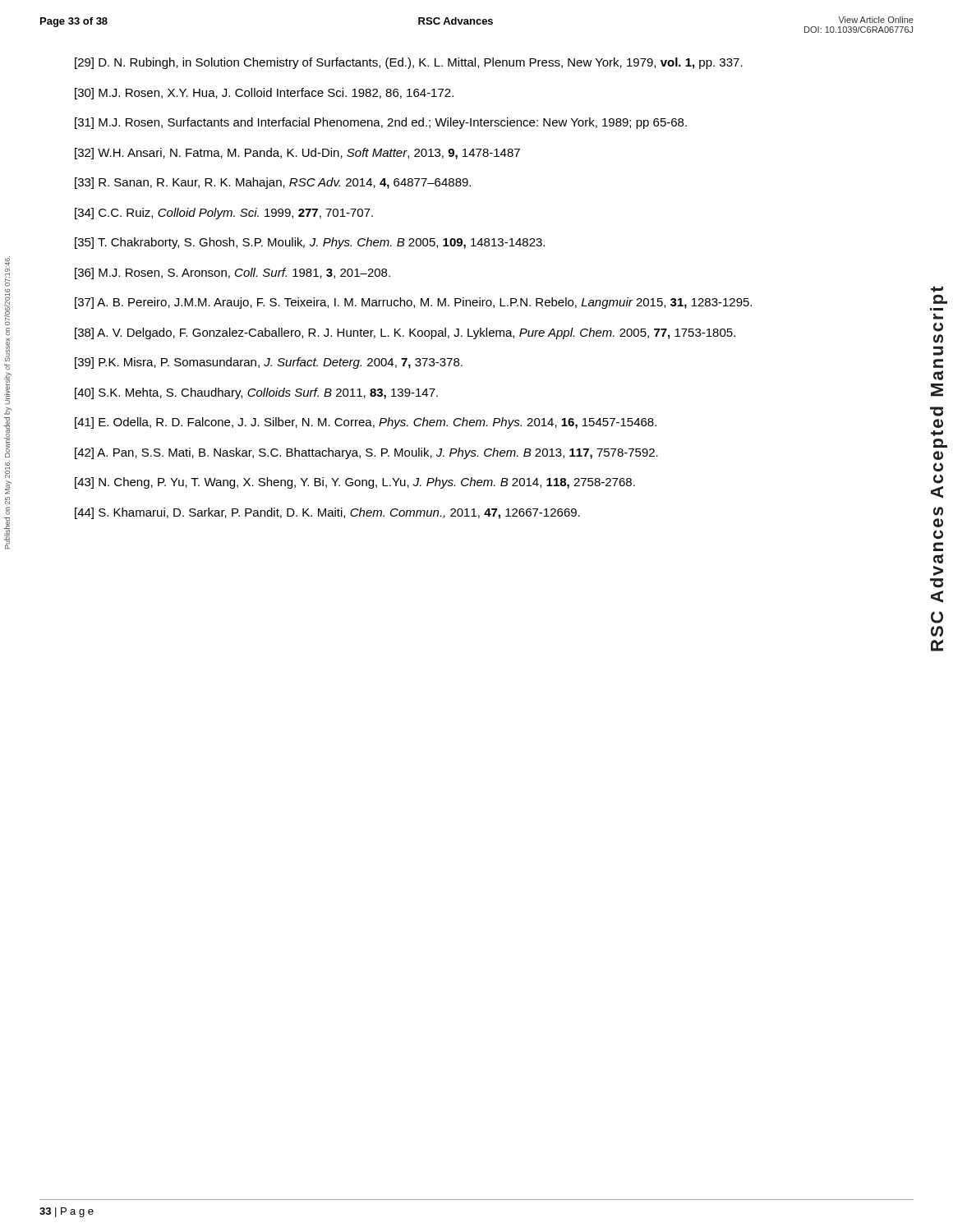Screen dimensions: 1232x953
Task: Navigate to the region starting "[41] E. Odella, R. D. Falcone,"
Action: click(x=366, y=422)
